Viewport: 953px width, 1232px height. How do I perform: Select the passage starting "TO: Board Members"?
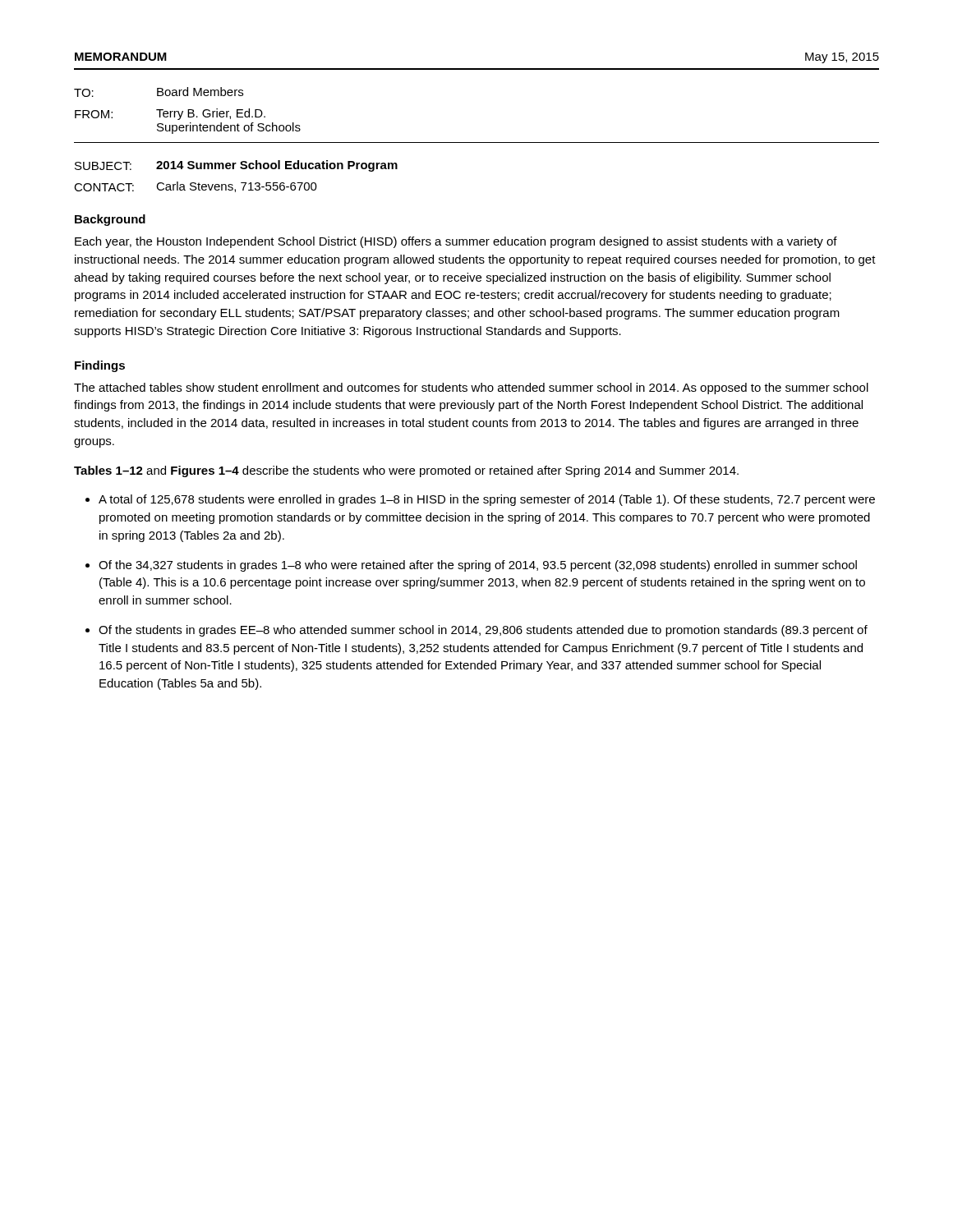pyautogui.click(x=159, y=92)
